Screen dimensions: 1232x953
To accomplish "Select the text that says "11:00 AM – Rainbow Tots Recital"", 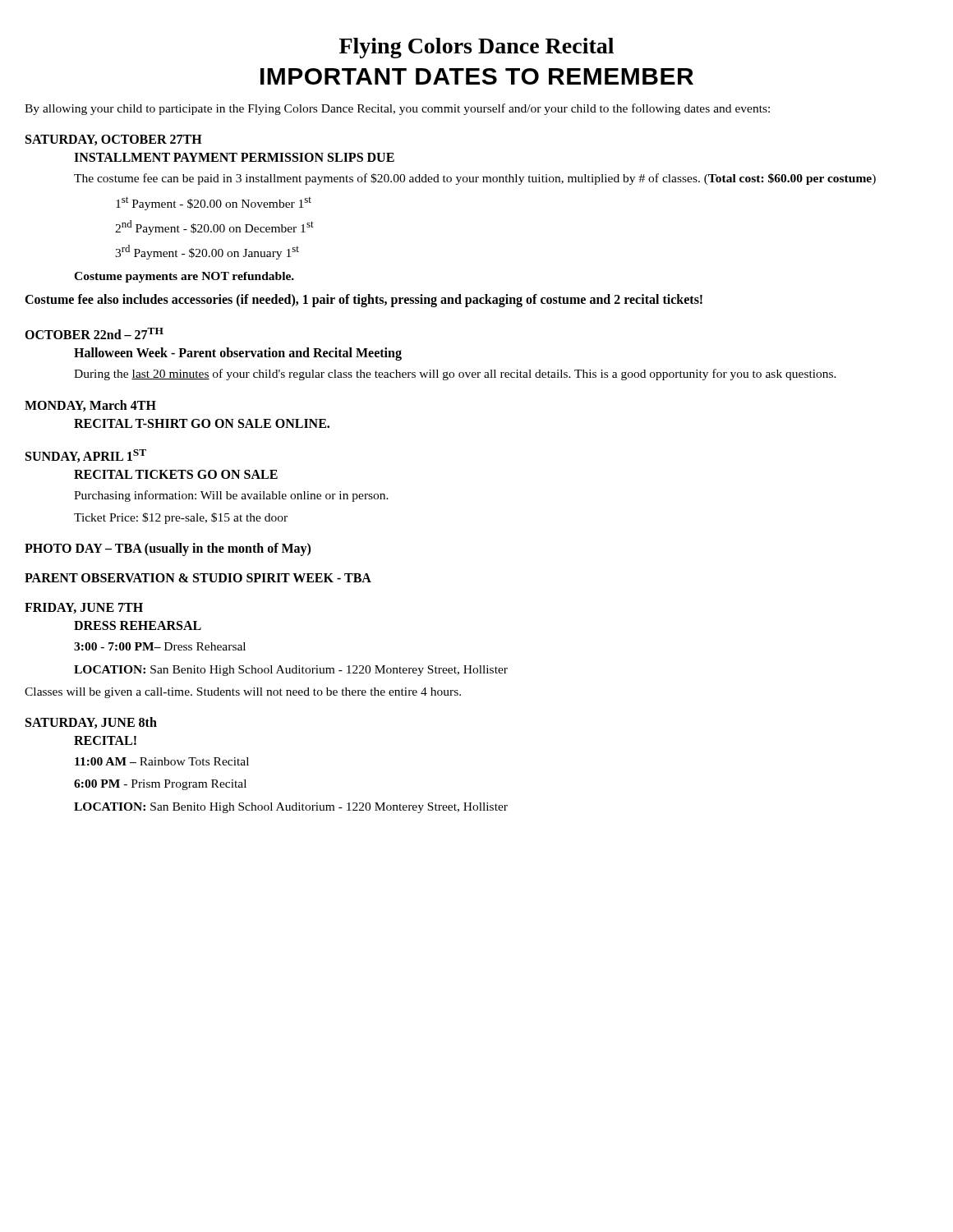I will 162,761.
